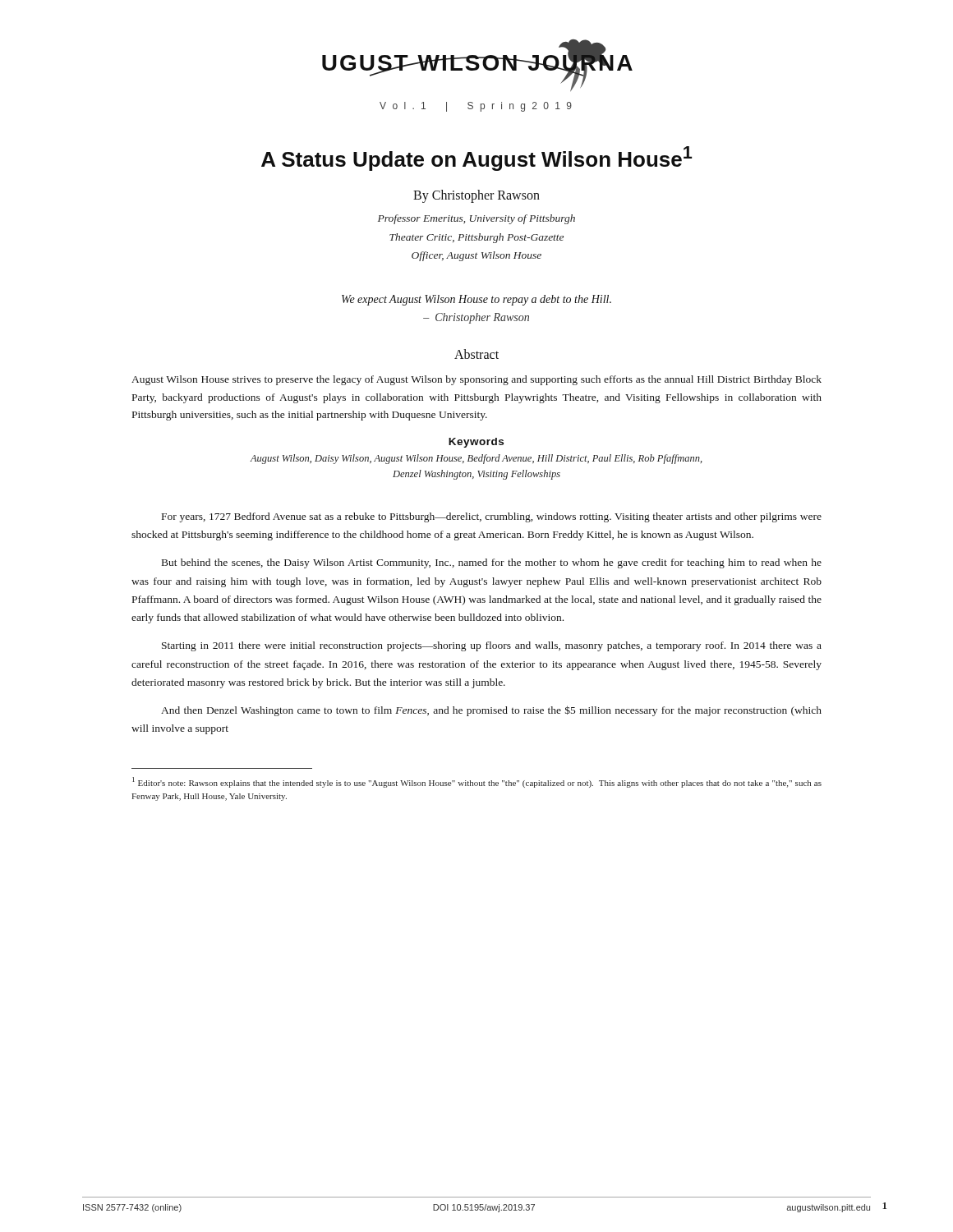Point to the block beginning "1 Editor's note: Rawson explains that"
The width and height of the screenshot is (953, 1232).
(x=476, y=788)
